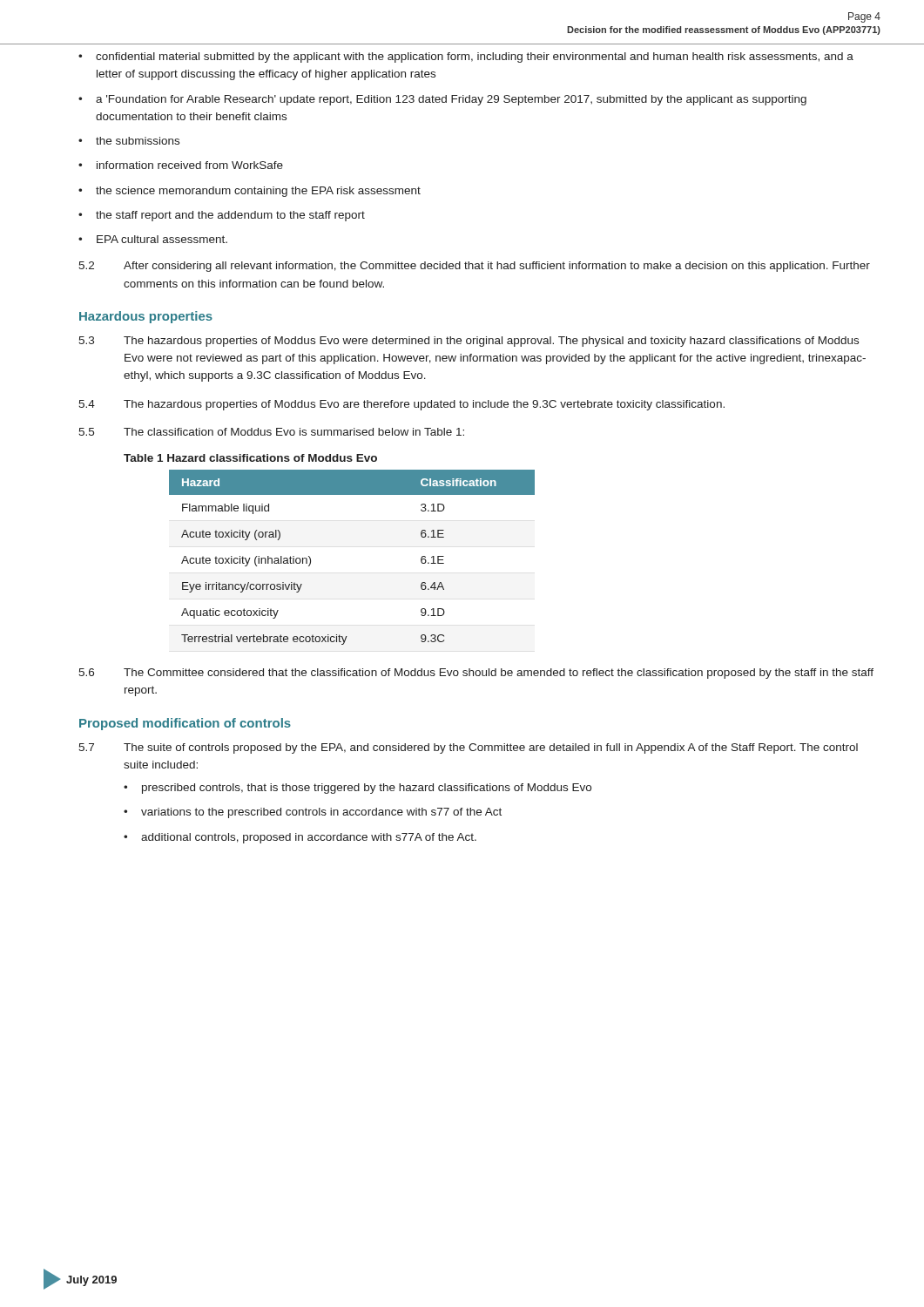Locate the block of text that opens with "7 The suite of controls proposed by the"
The image size is (924, 1307).
pos(479,756)
